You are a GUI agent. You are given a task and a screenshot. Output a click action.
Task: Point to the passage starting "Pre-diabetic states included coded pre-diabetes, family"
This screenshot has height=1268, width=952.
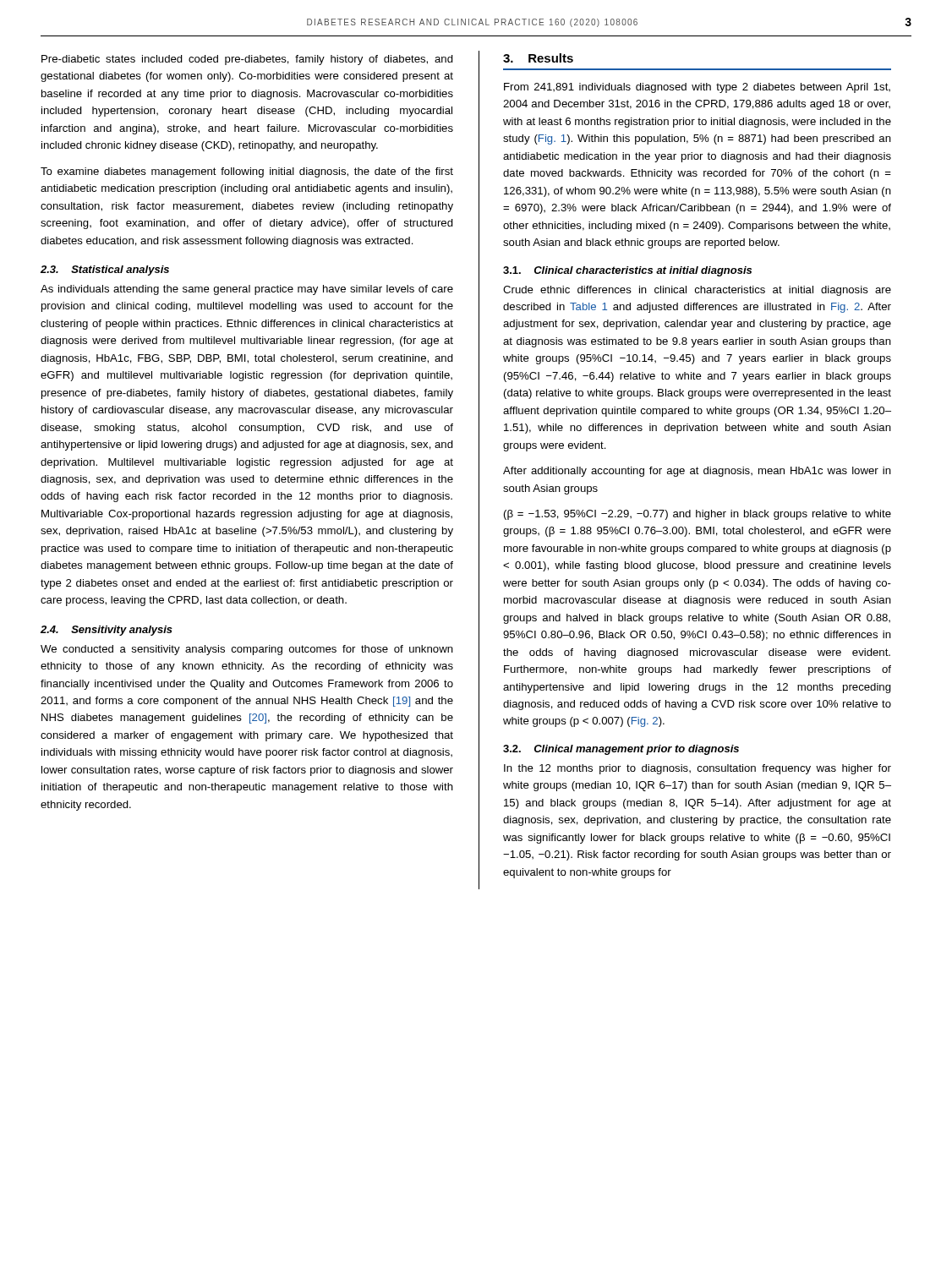point(247,103)
